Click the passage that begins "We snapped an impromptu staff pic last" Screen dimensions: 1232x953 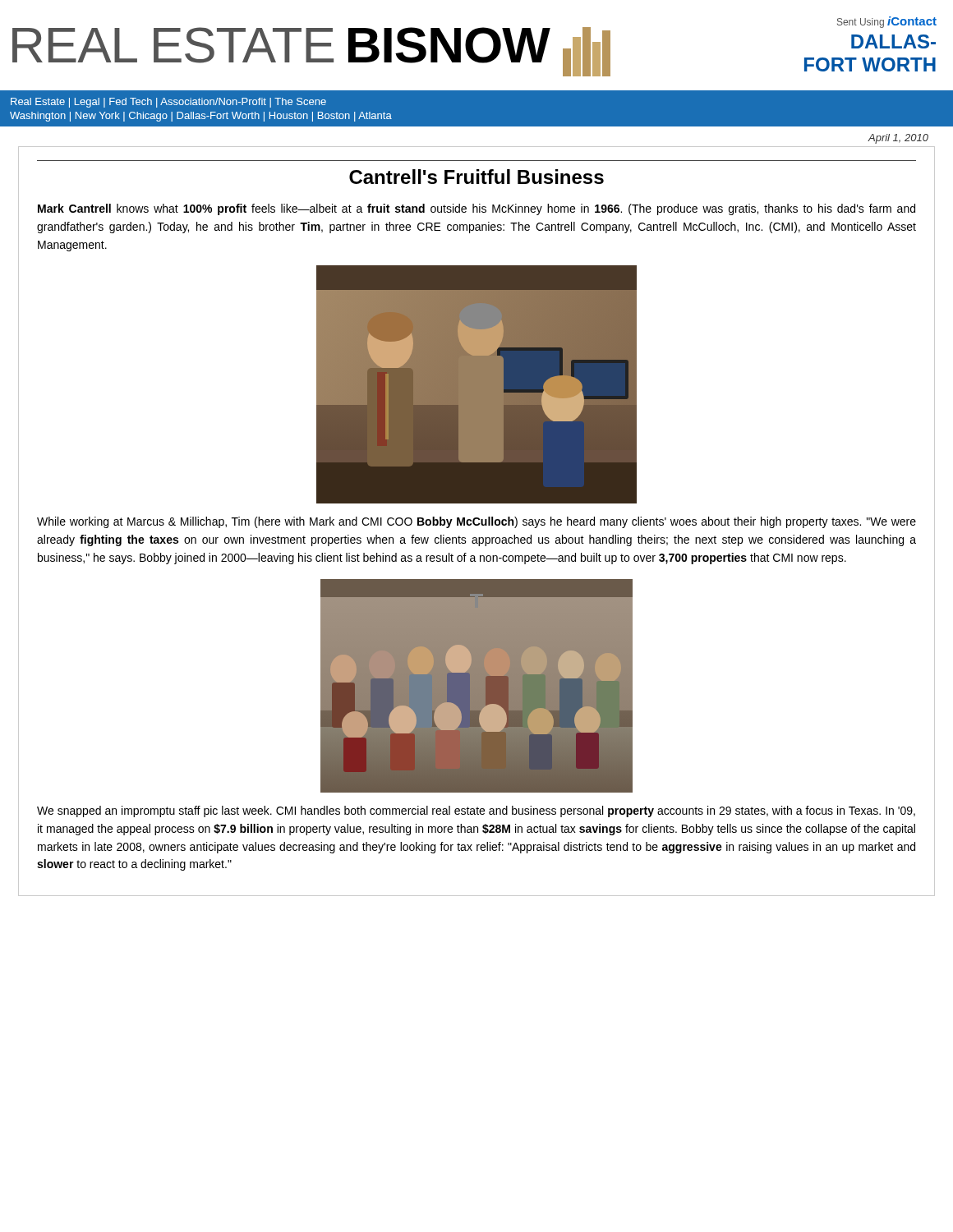(x=476, y=838)
